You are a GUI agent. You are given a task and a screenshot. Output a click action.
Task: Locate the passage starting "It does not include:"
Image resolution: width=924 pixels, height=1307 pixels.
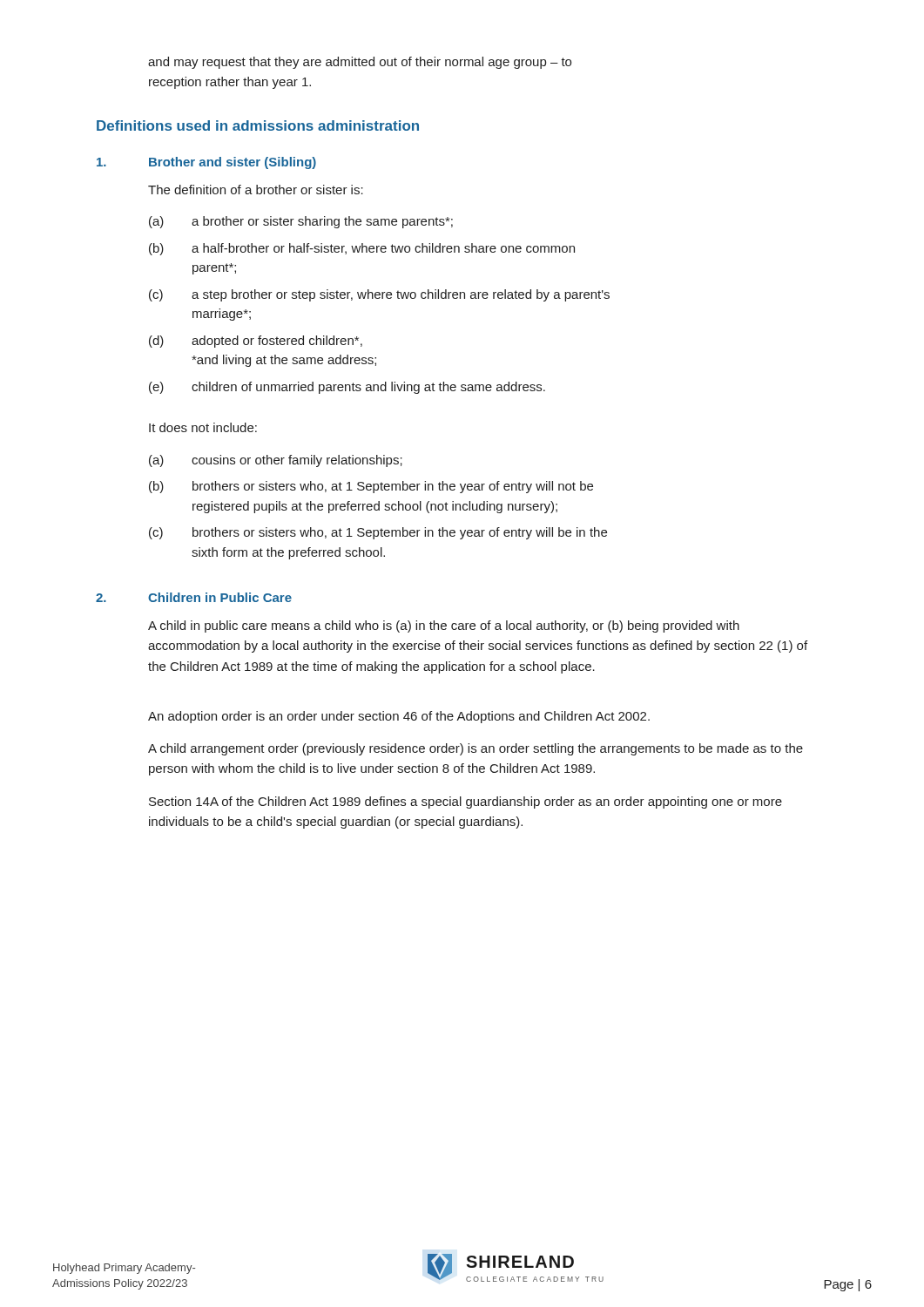203,428
